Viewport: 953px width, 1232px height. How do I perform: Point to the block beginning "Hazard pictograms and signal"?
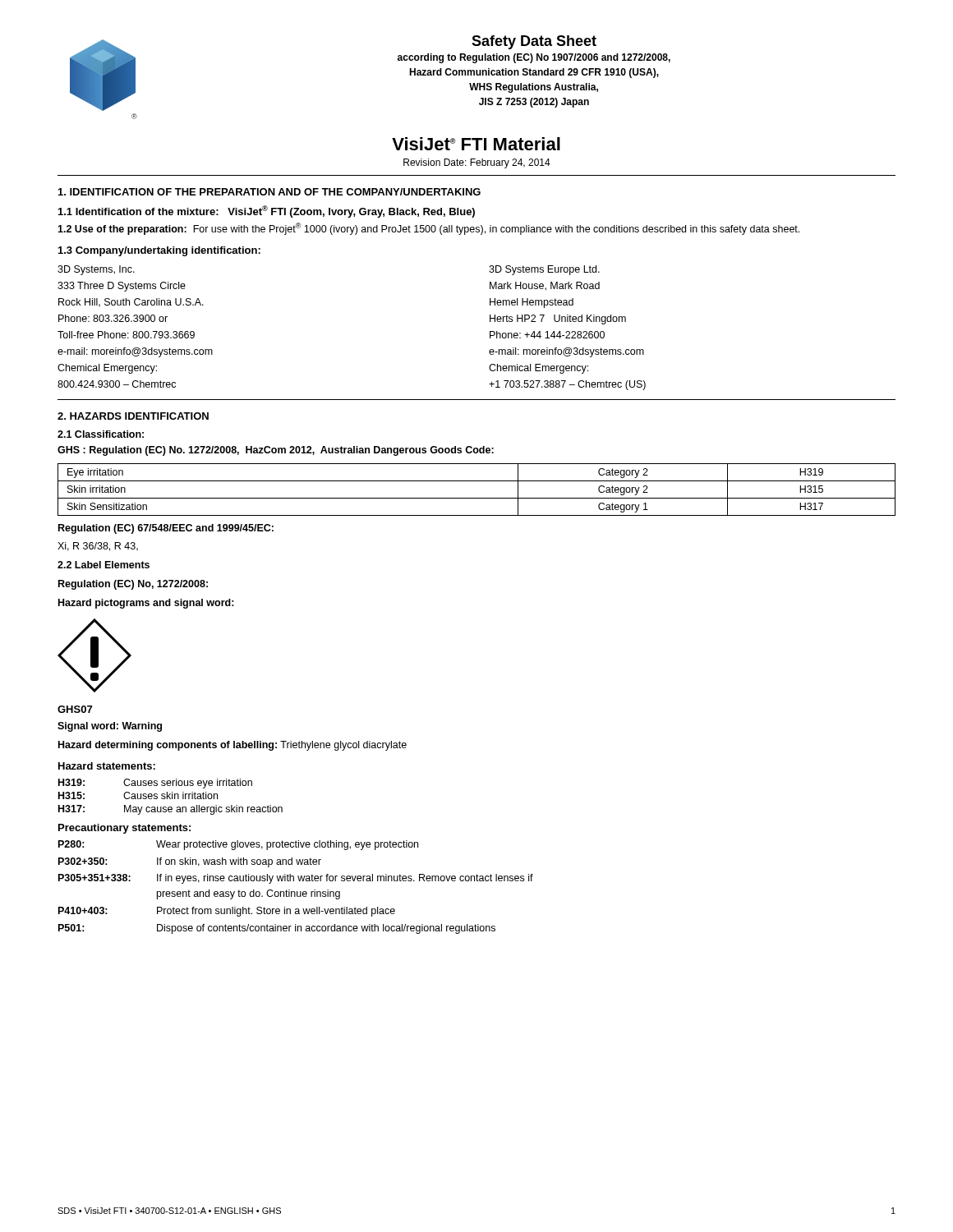(146, 603)
